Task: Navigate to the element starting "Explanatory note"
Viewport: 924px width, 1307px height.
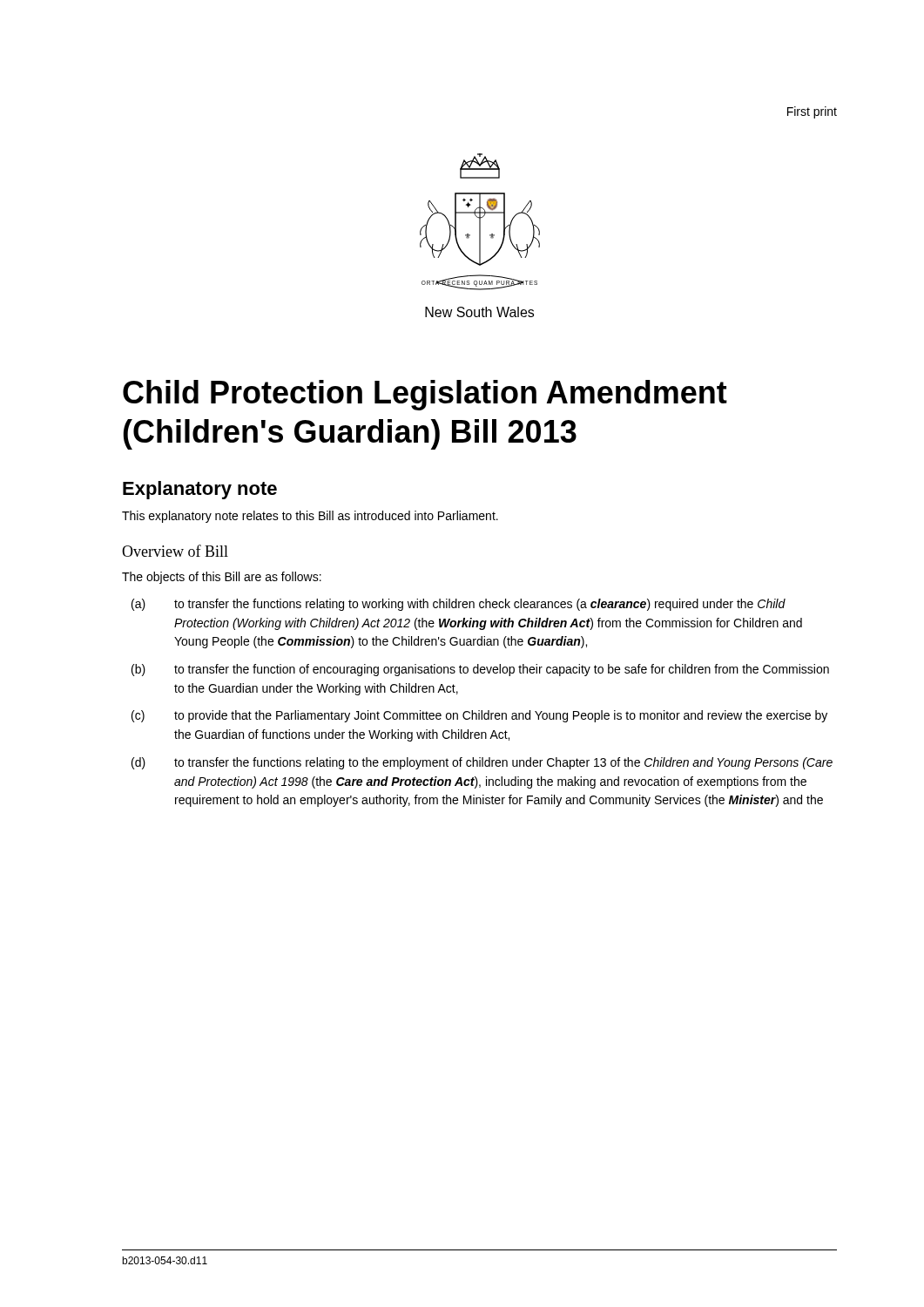Action: pos(200,488)
